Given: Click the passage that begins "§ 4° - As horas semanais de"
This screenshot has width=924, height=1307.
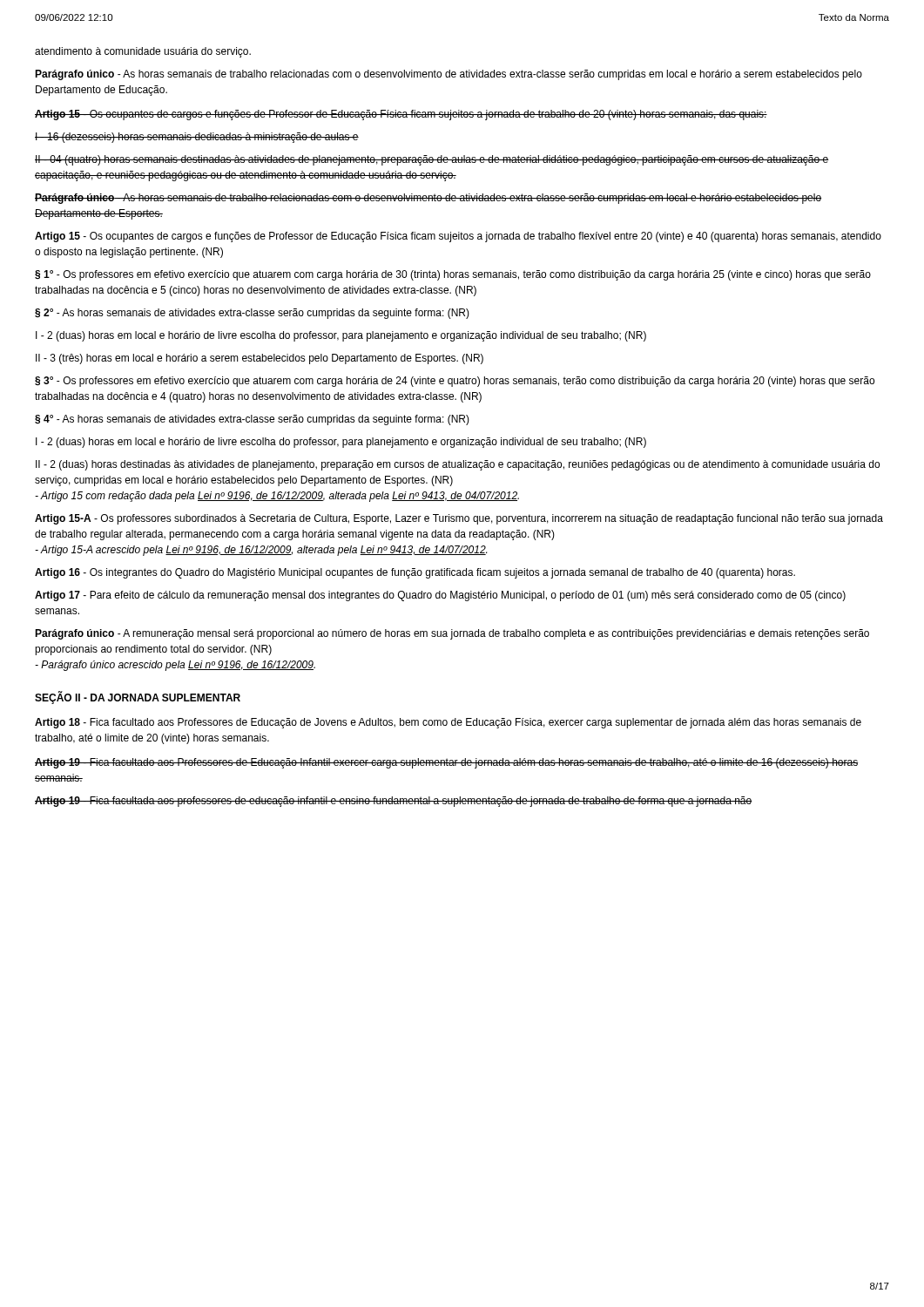Looking at the screenshot, I should pos(252,419).
